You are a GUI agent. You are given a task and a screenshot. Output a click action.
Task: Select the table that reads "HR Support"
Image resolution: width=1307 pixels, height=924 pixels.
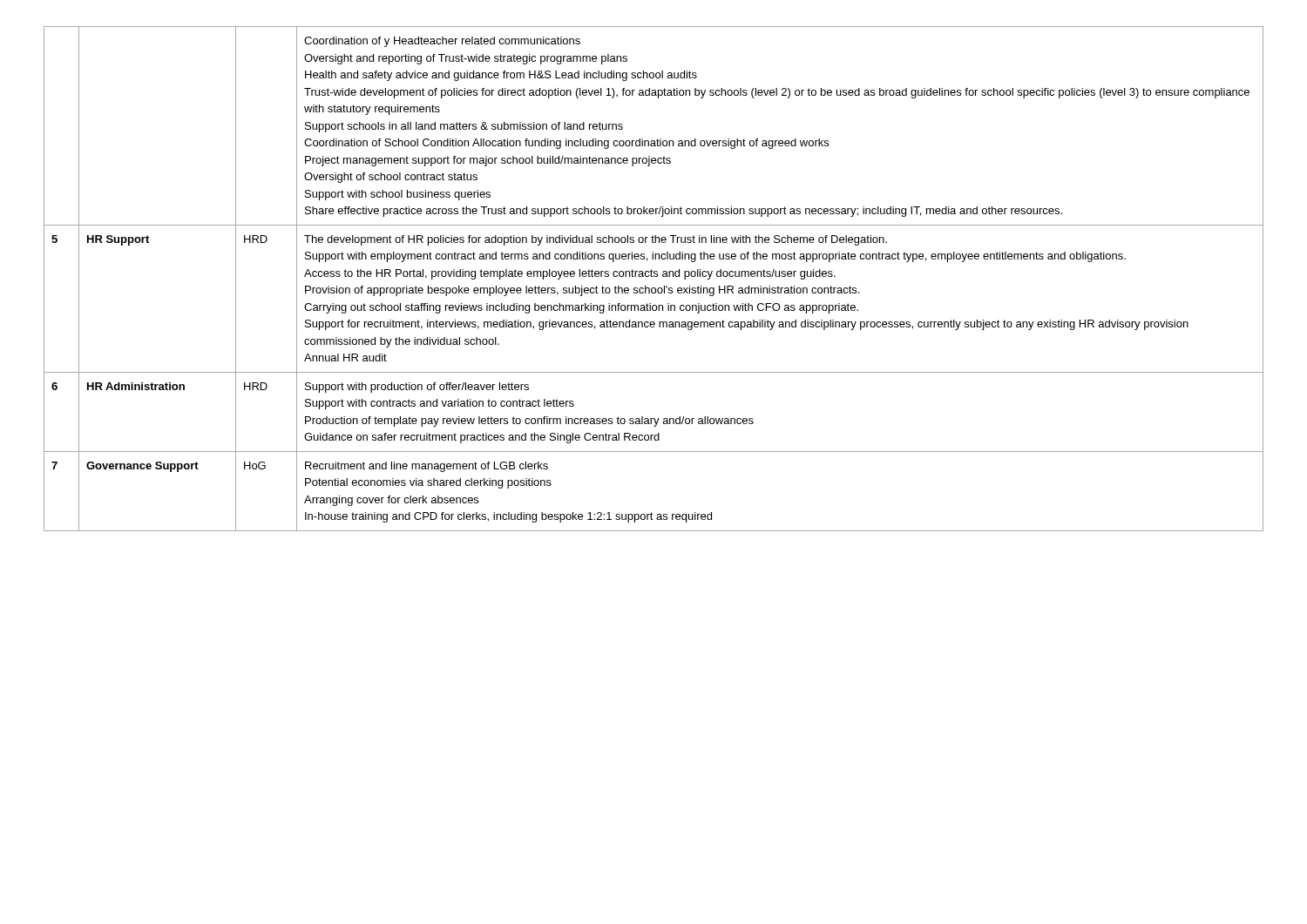coord(654,278)
